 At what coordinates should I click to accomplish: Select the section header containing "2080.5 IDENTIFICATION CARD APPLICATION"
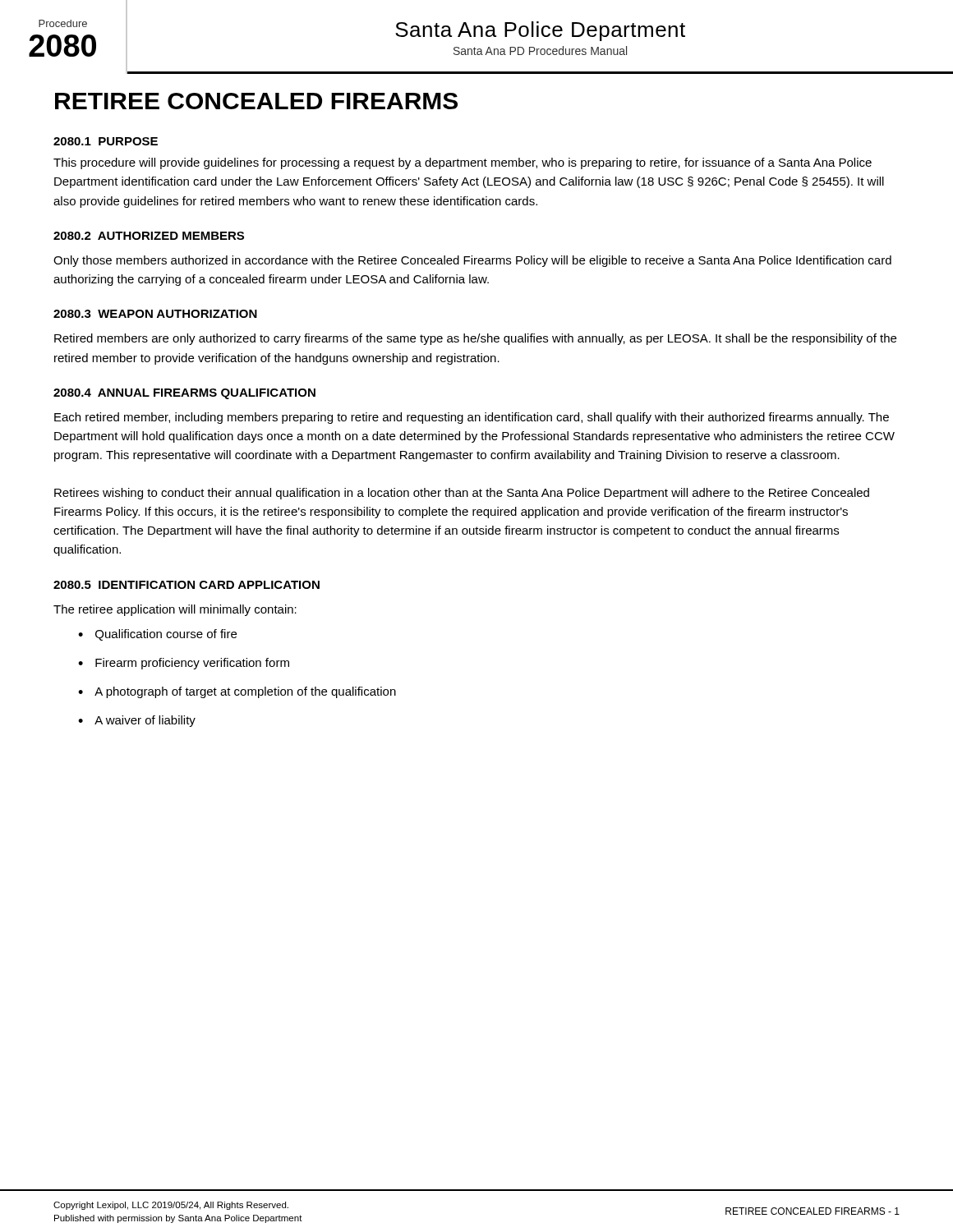click(187, 584)
